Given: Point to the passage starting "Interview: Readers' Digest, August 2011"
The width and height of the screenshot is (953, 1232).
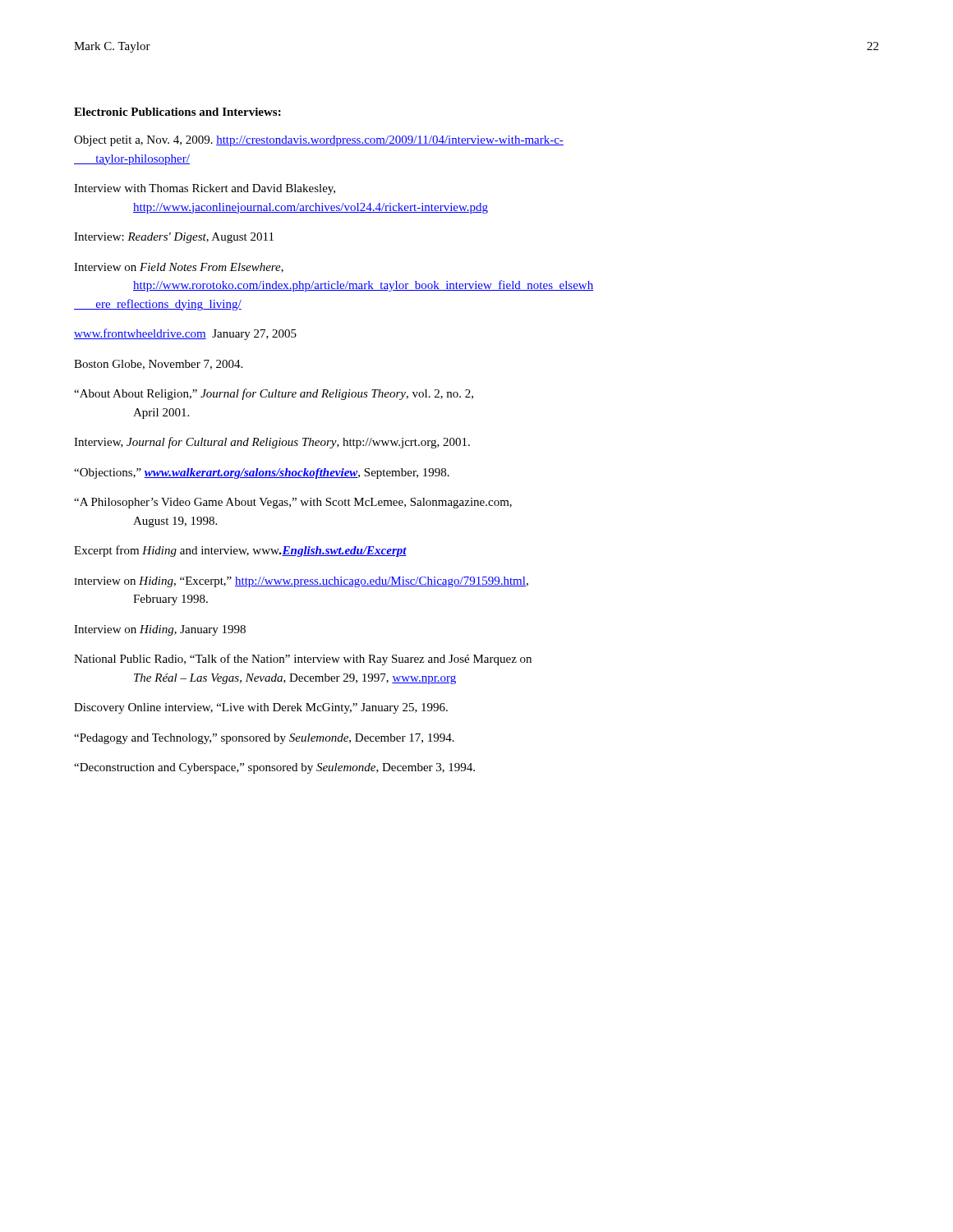Looking at the screenshot, I should coord(174,237).
